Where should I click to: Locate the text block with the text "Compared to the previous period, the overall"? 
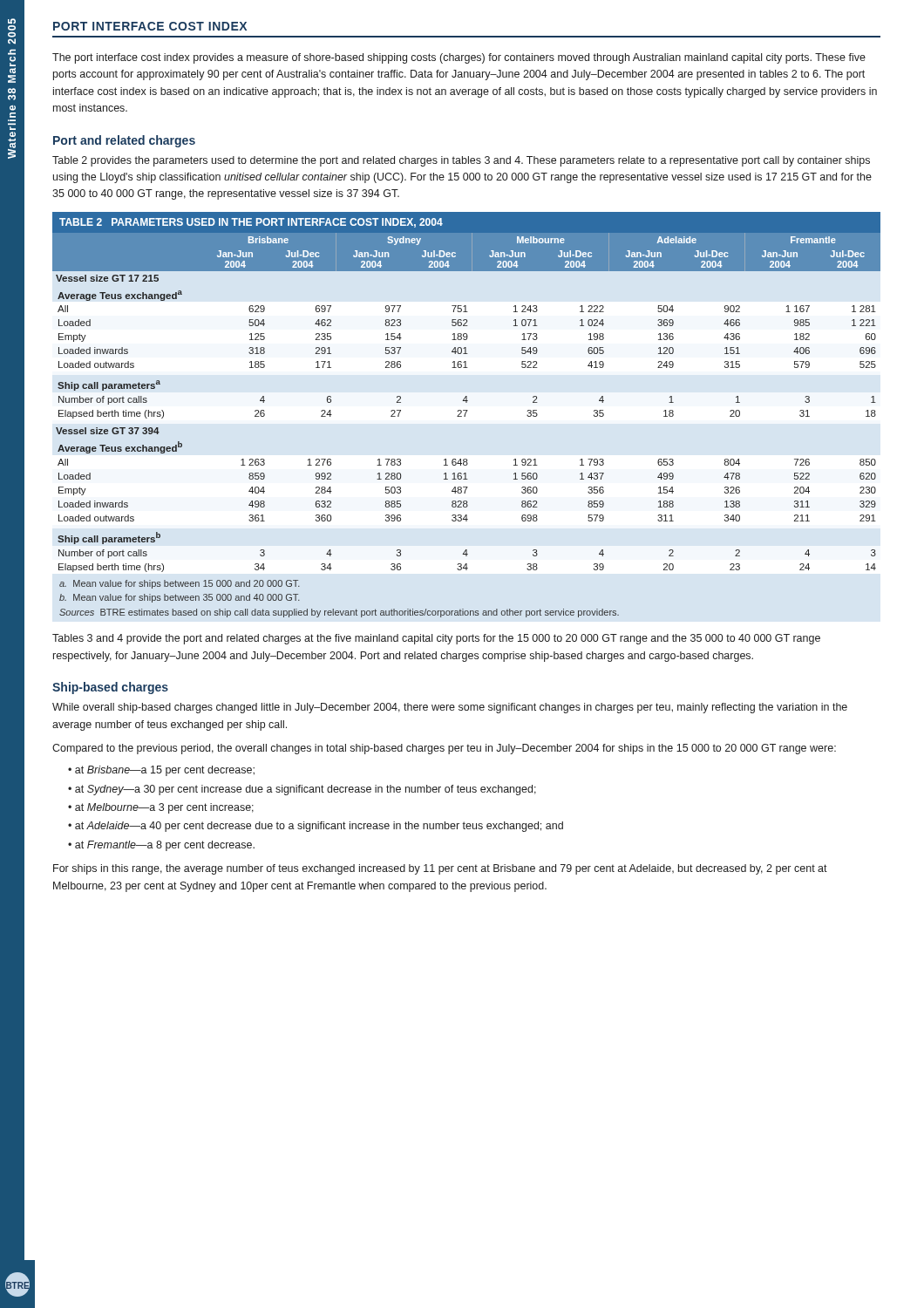pos(466,749)
